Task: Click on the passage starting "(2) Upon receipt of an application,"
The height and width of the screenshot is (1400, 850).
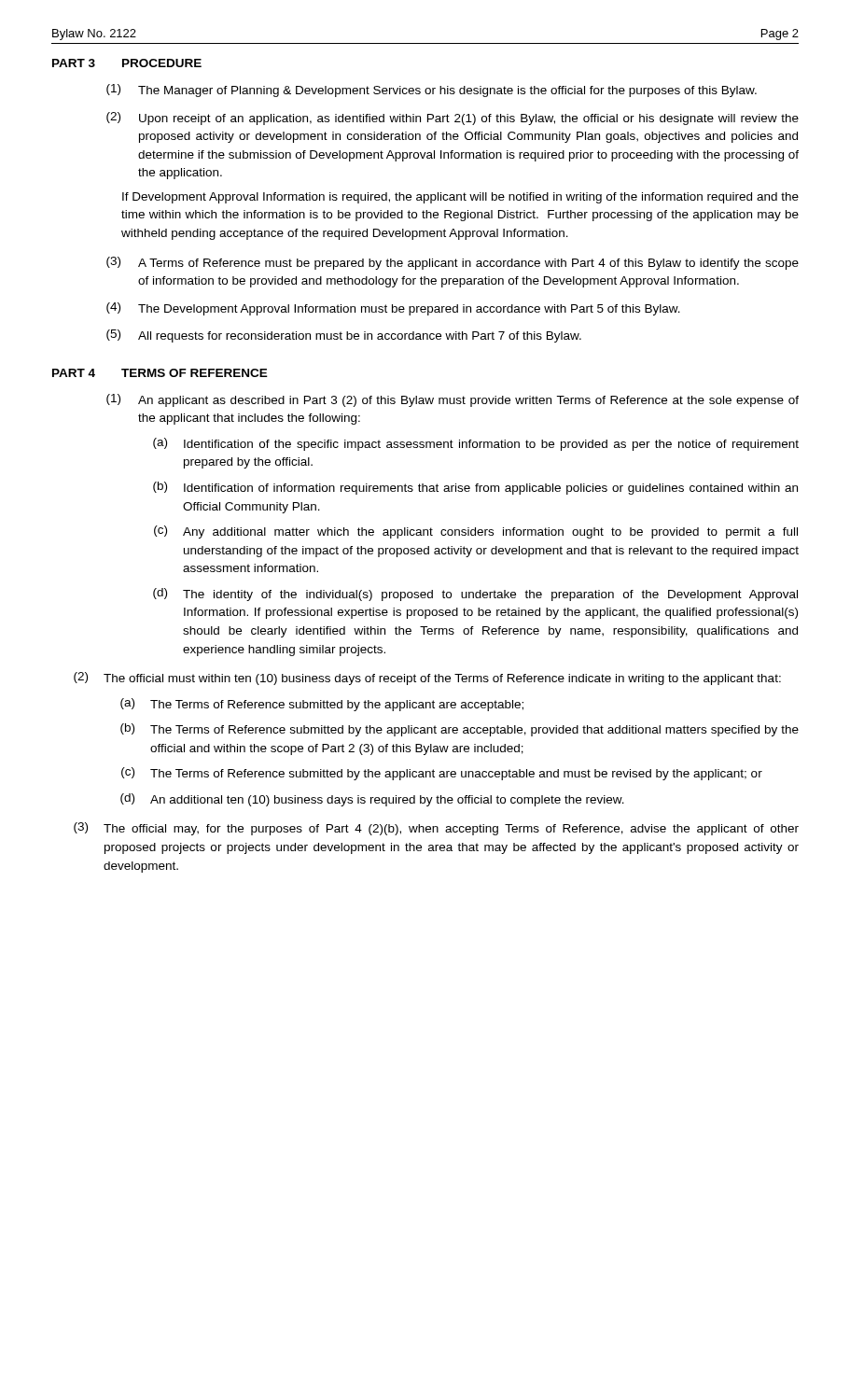Action: 425,145
